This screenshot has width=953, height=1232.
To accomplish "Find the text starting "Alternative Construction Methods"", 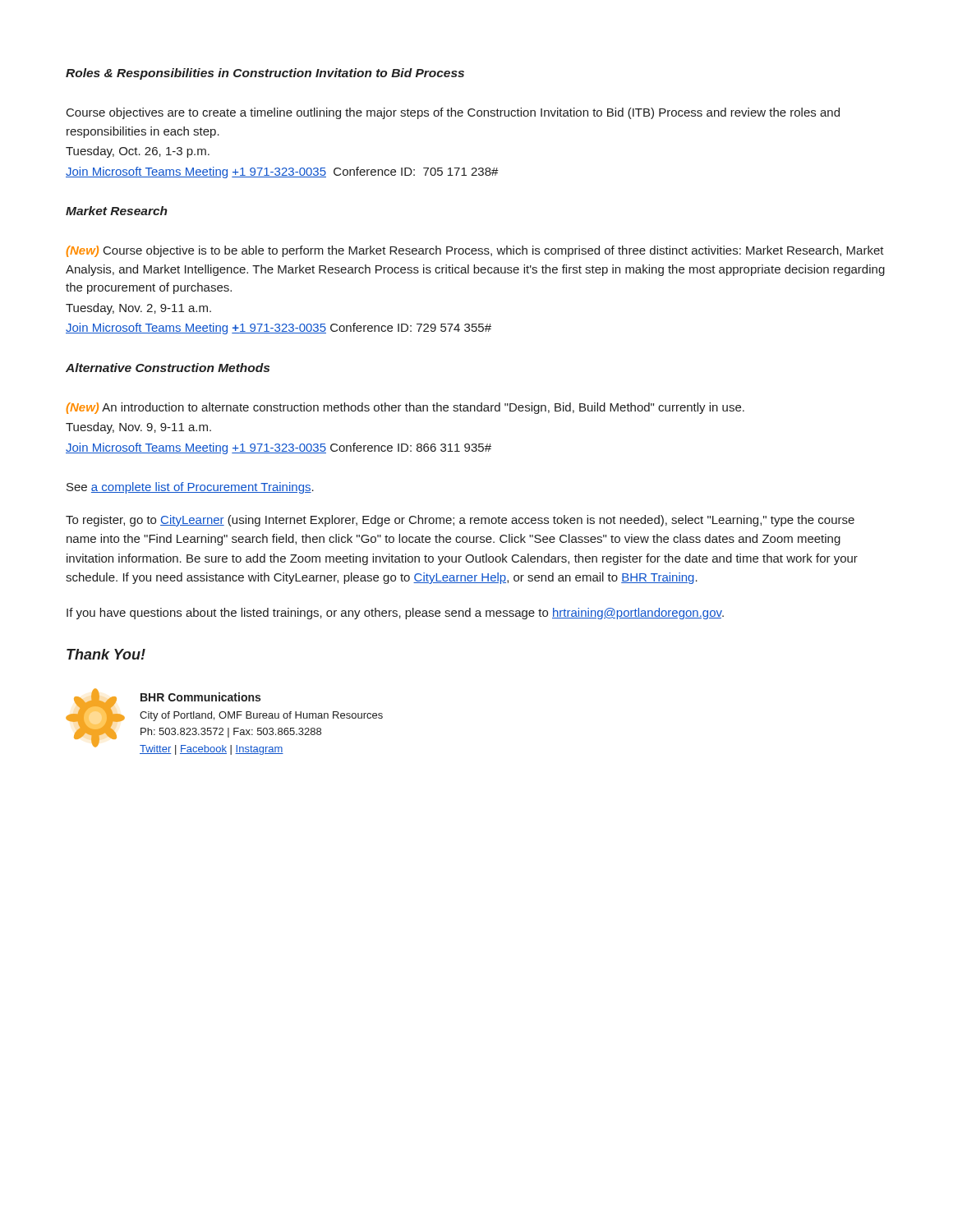I will pyautogui.click(x=168, y=368).
